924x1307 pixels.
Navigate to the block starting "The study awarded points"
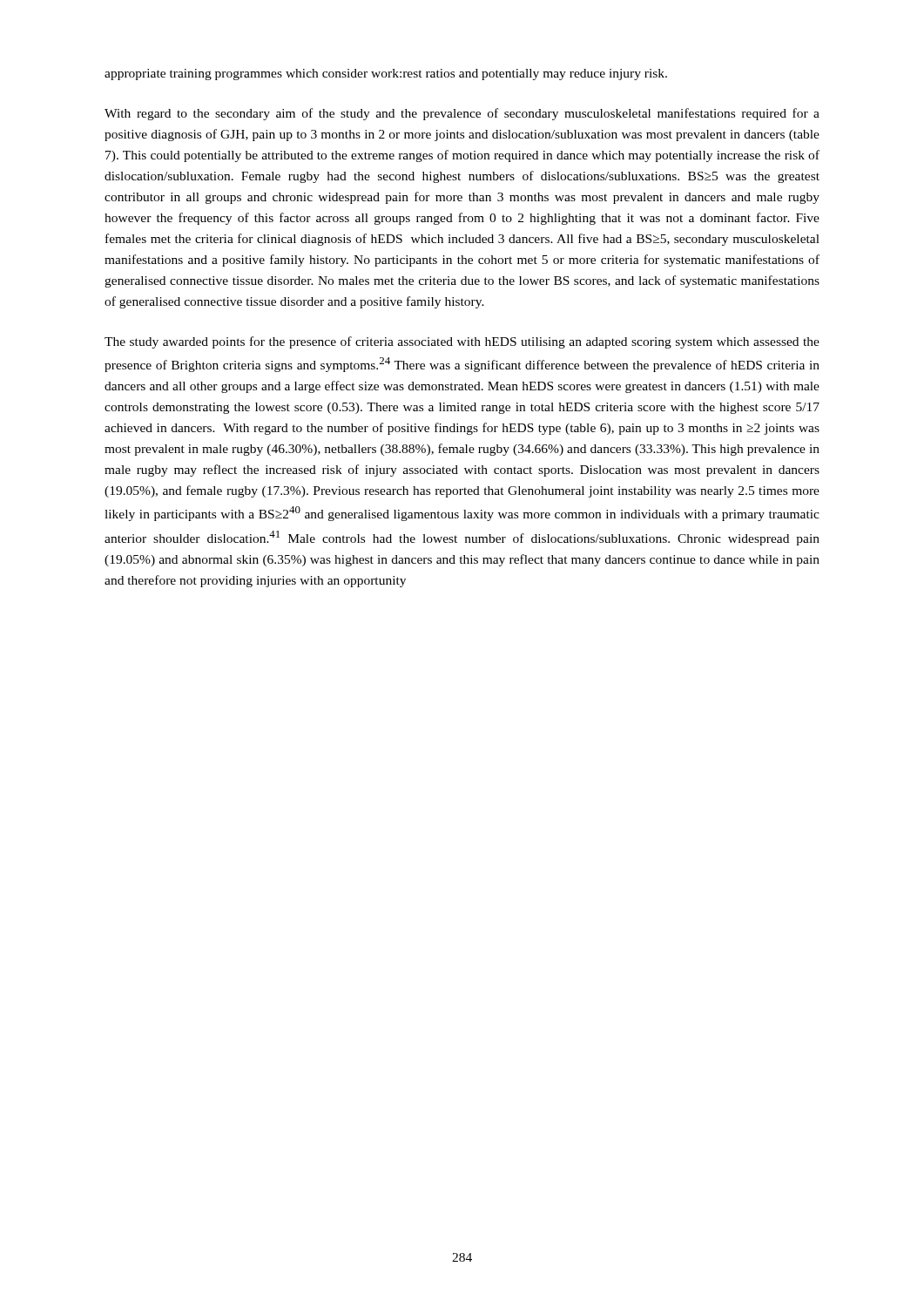[x=462, y=460]
